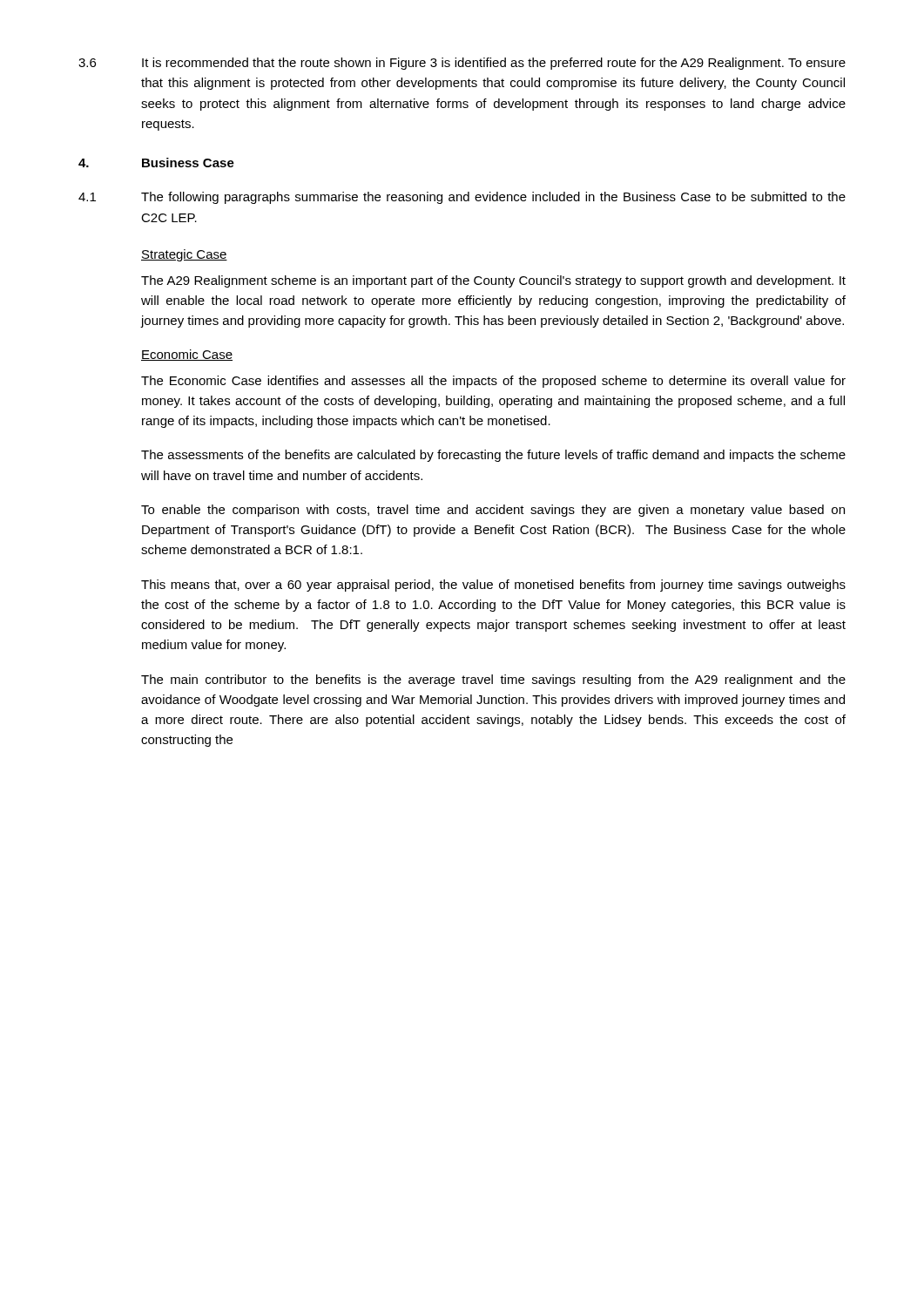This screenshot has width=924, height=1307.
Task: Click where it says "Strategic Case"
Action: click(184, 254)
